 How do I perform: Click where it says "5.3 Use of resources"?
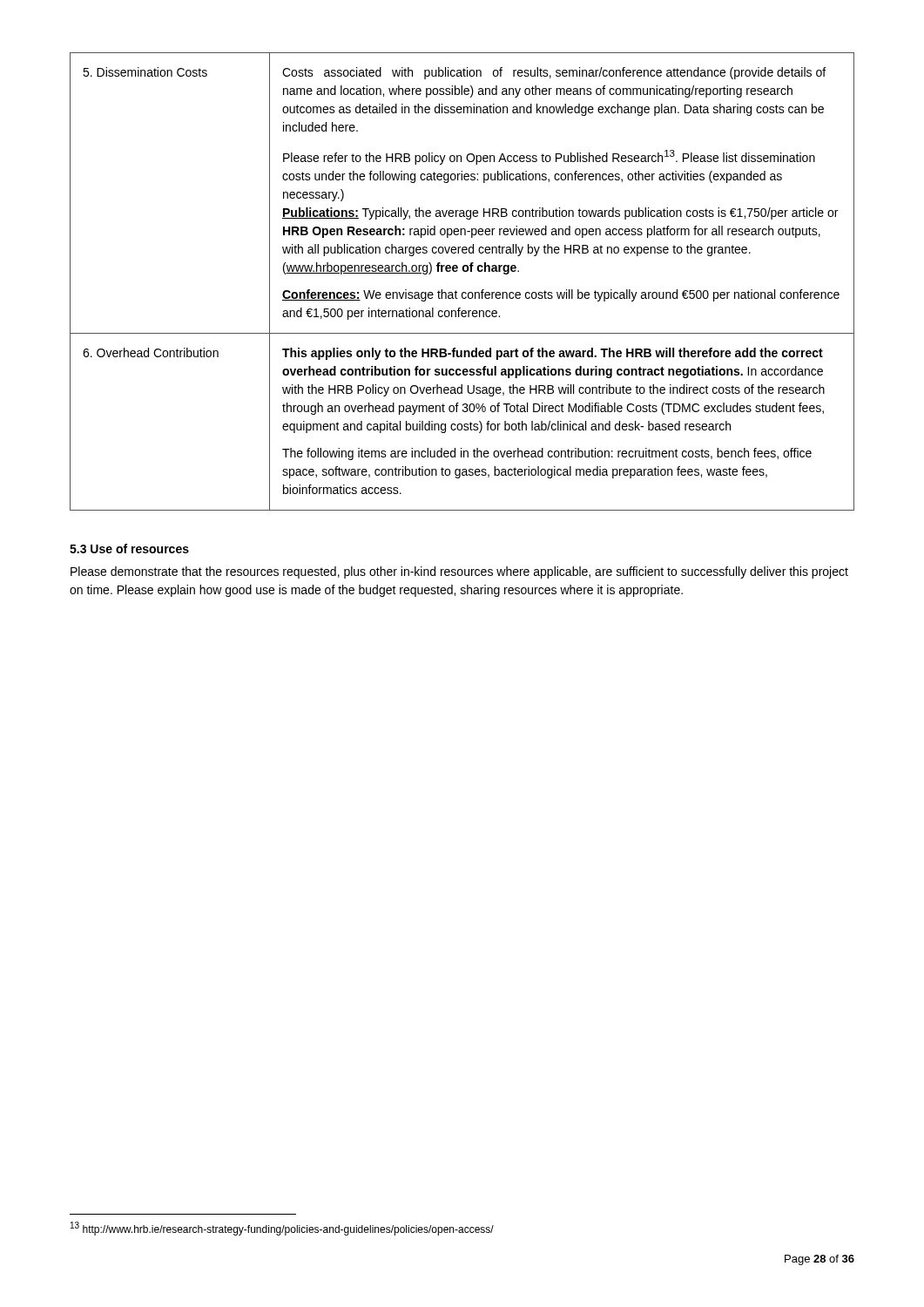point(129,549)
